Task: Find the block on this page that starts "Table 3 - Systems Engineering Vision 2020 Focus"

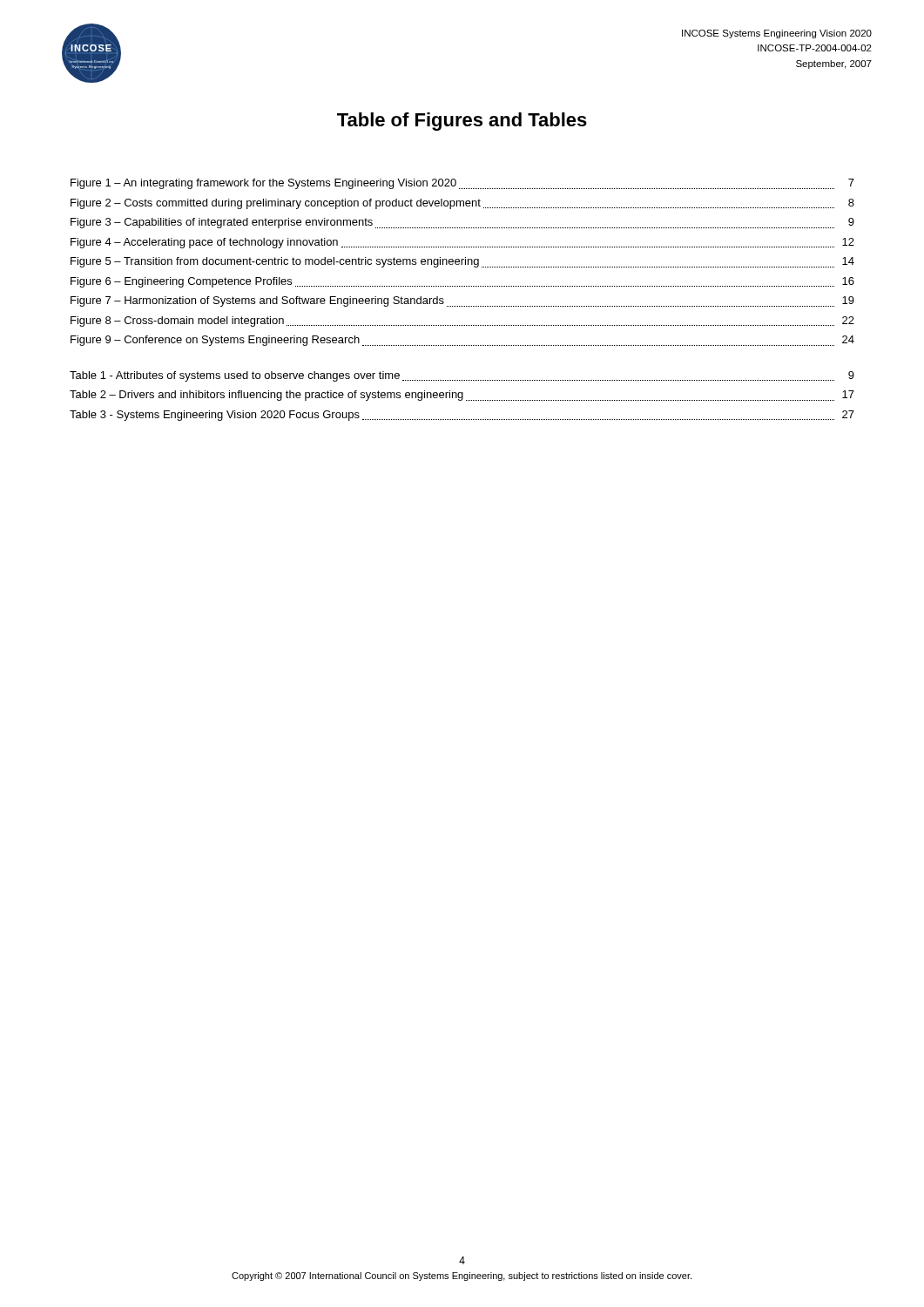Action: (x=462, y=414)
